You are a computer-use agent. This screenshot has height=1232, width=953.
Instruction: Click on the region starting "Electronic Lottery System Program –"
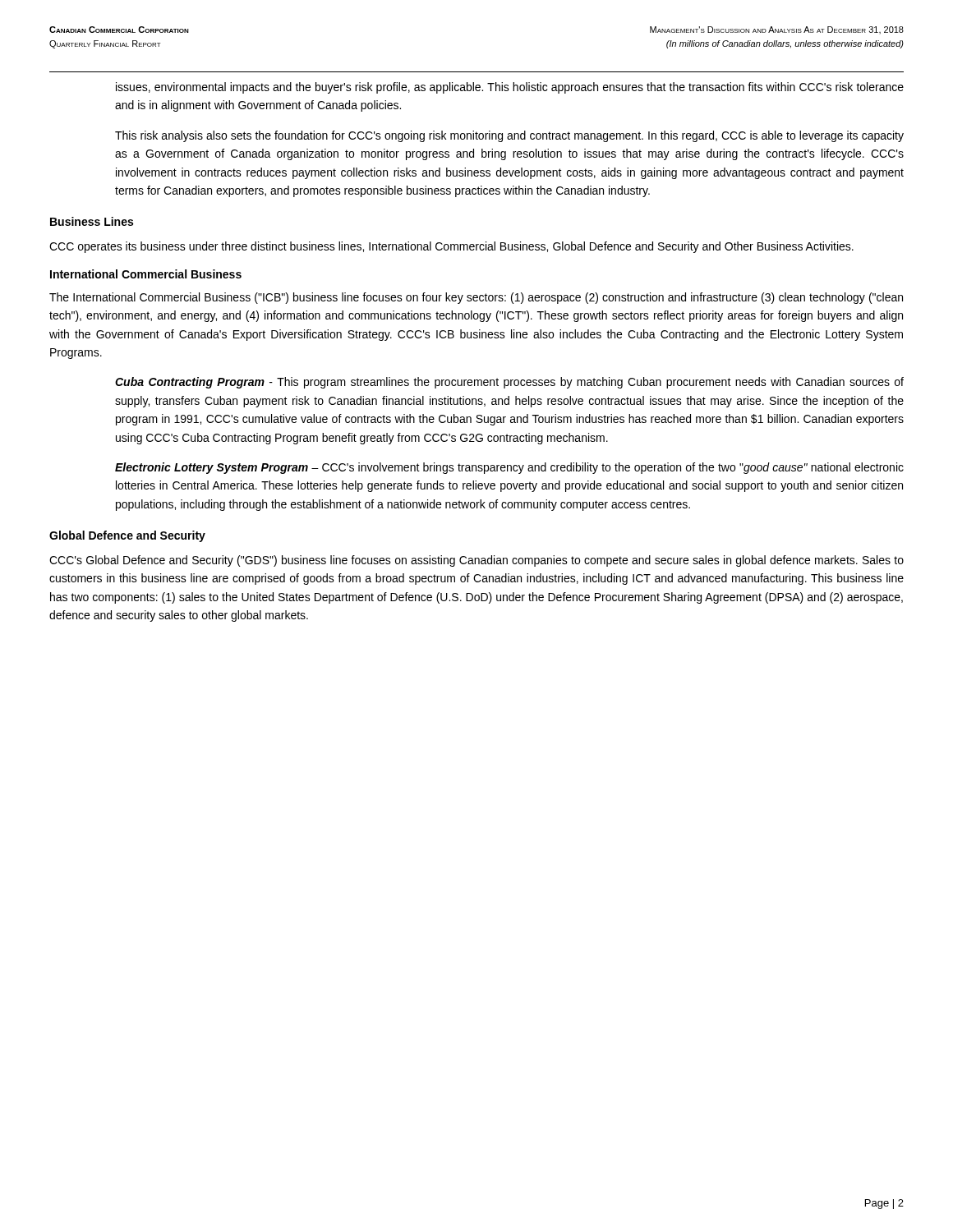509,486
